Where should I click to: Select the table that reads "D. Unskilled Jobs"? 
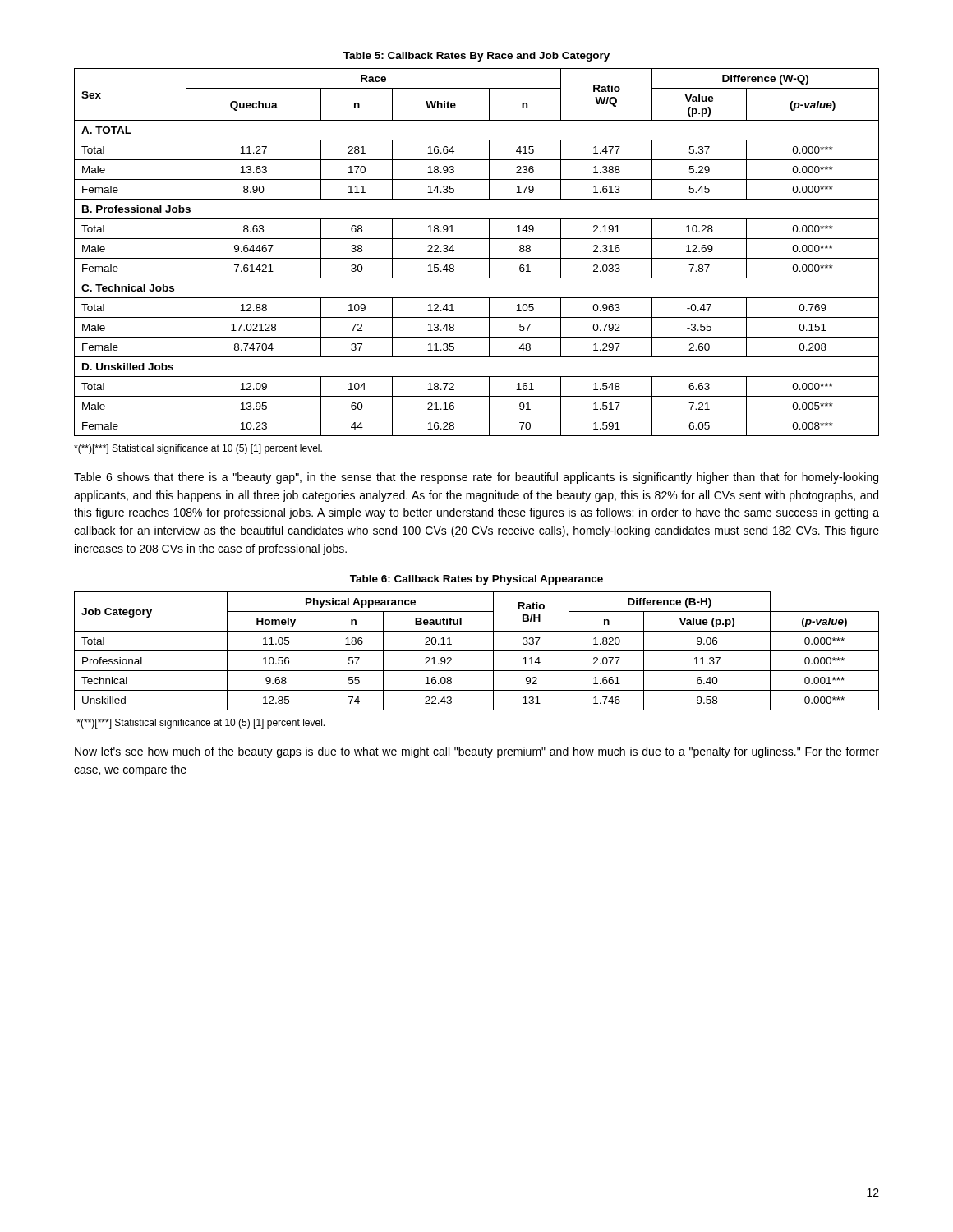(476, 252)
